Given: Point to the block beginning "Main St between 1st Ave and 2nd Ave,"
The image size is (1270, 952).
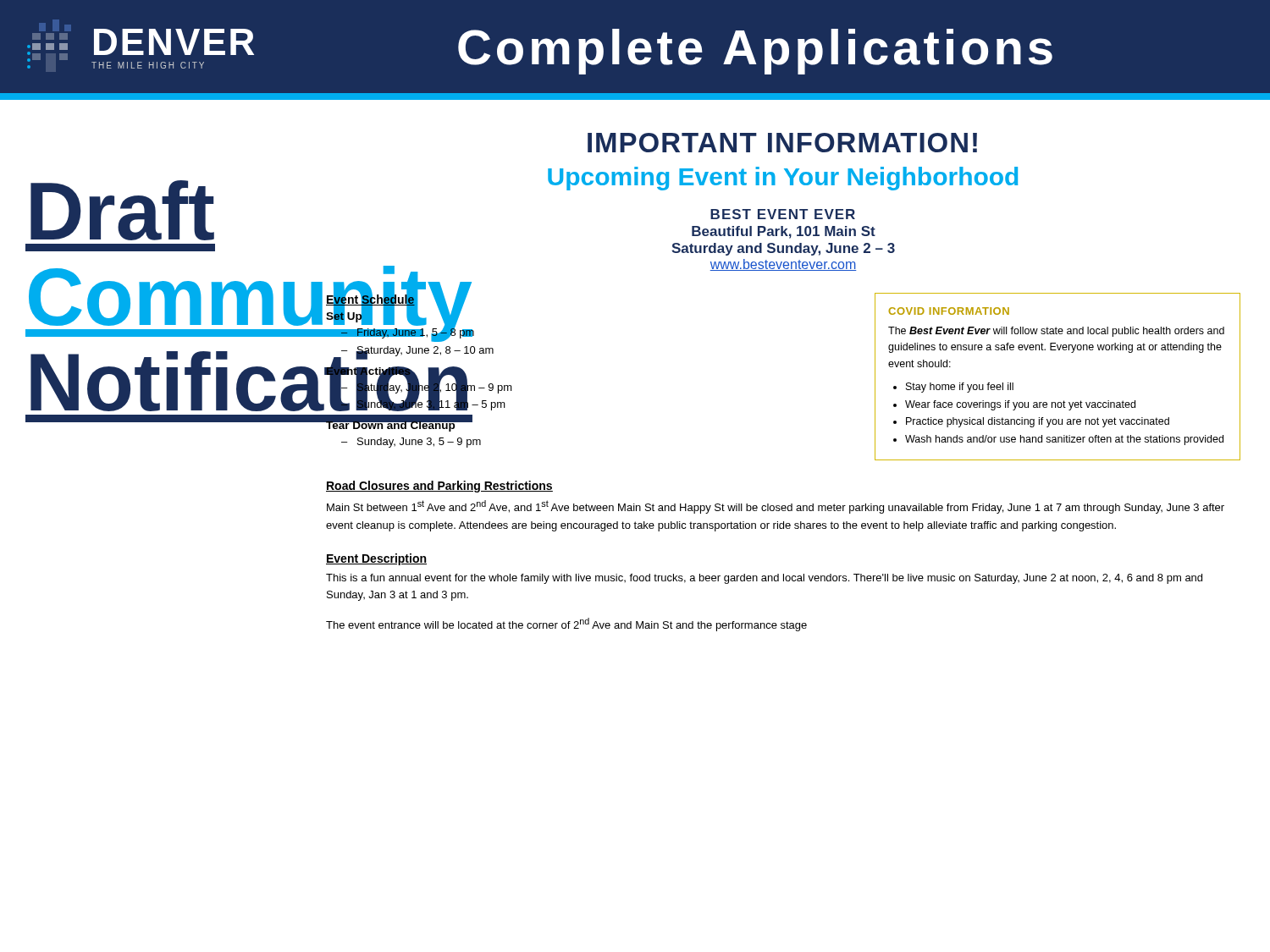Looking at the screenshot, I should 775,515.
